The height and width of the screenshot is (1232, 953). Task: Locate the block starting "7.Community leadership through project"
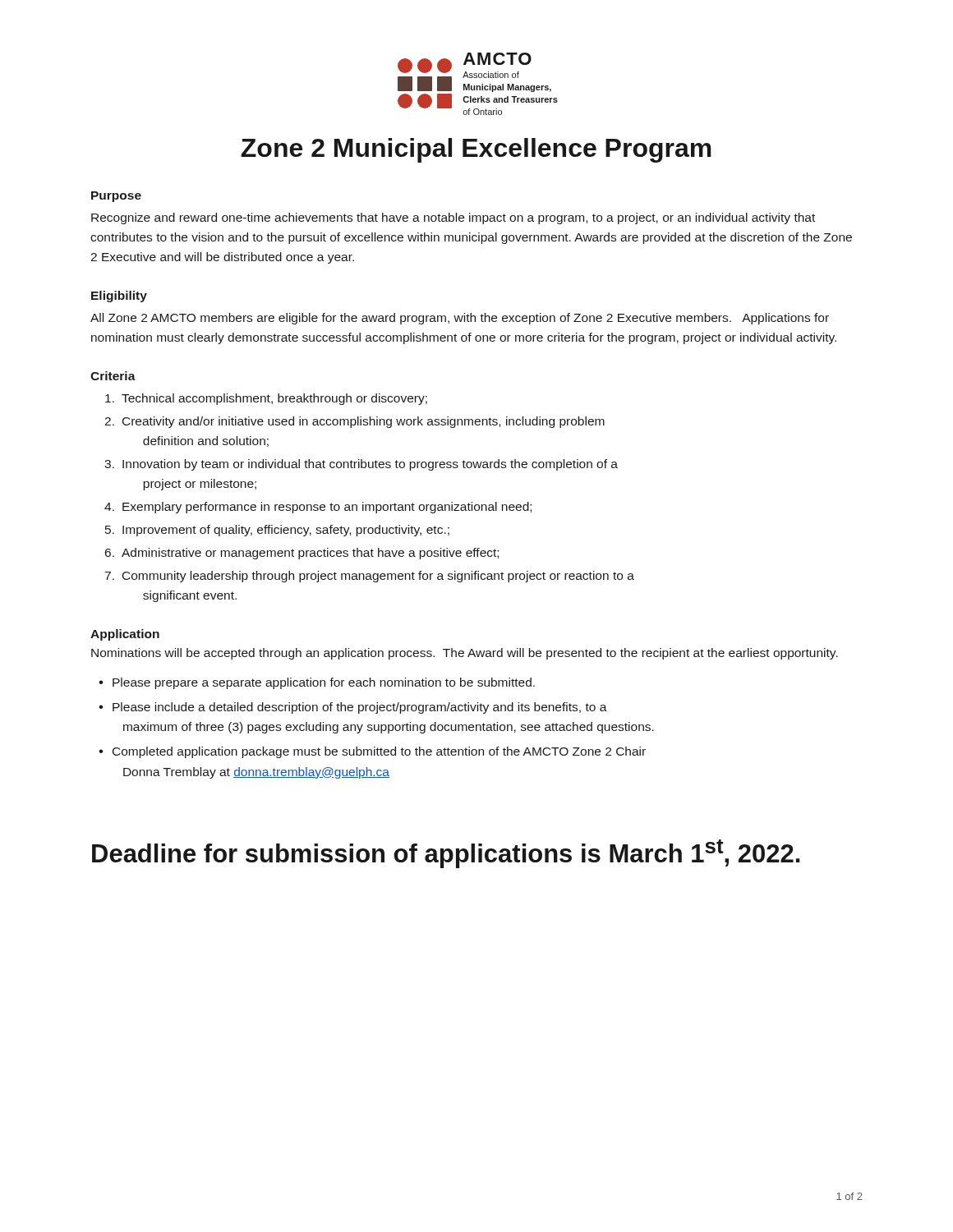tap(476, 585)
